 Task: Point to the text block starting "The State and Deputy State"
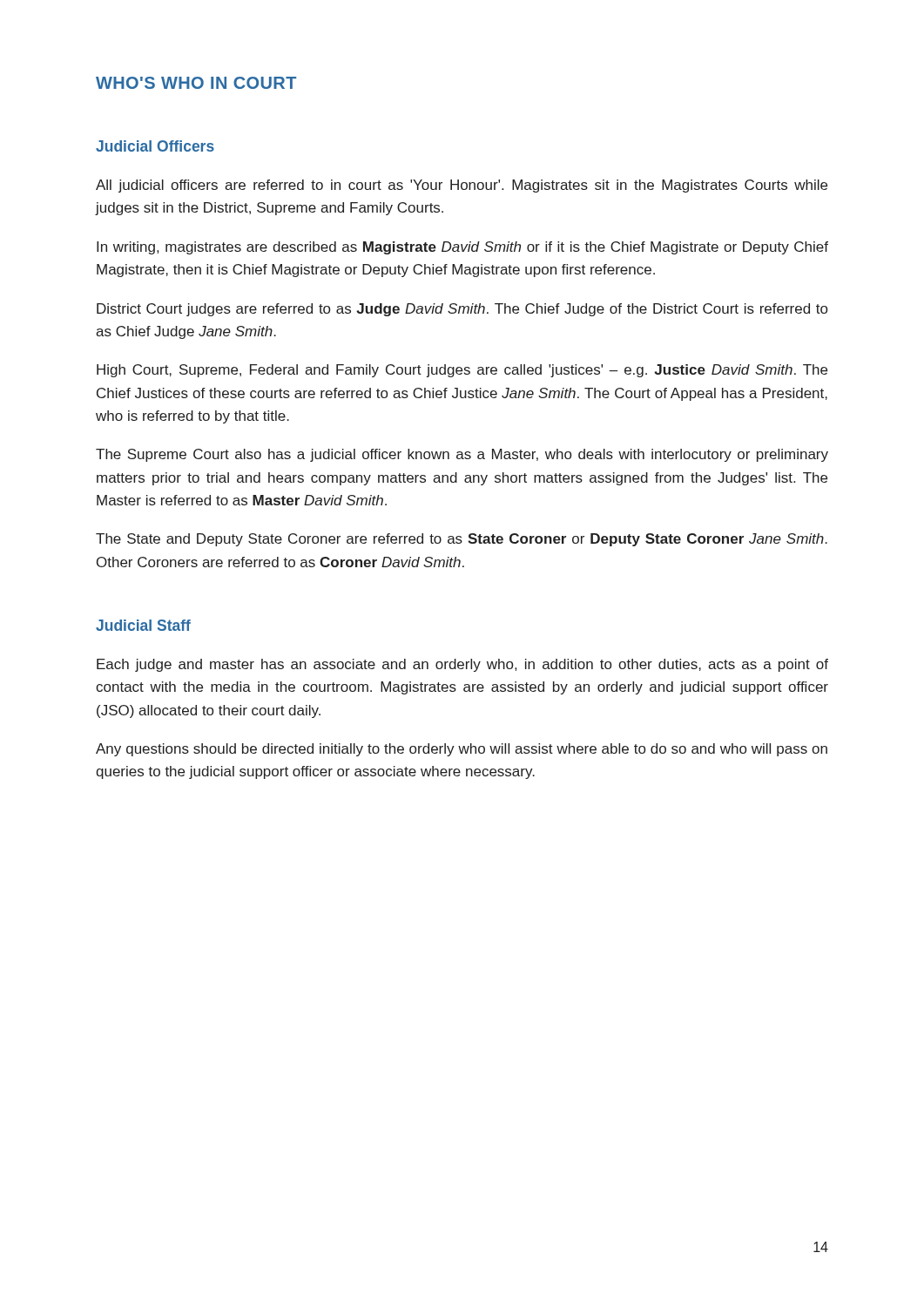(x=462, y=551)
